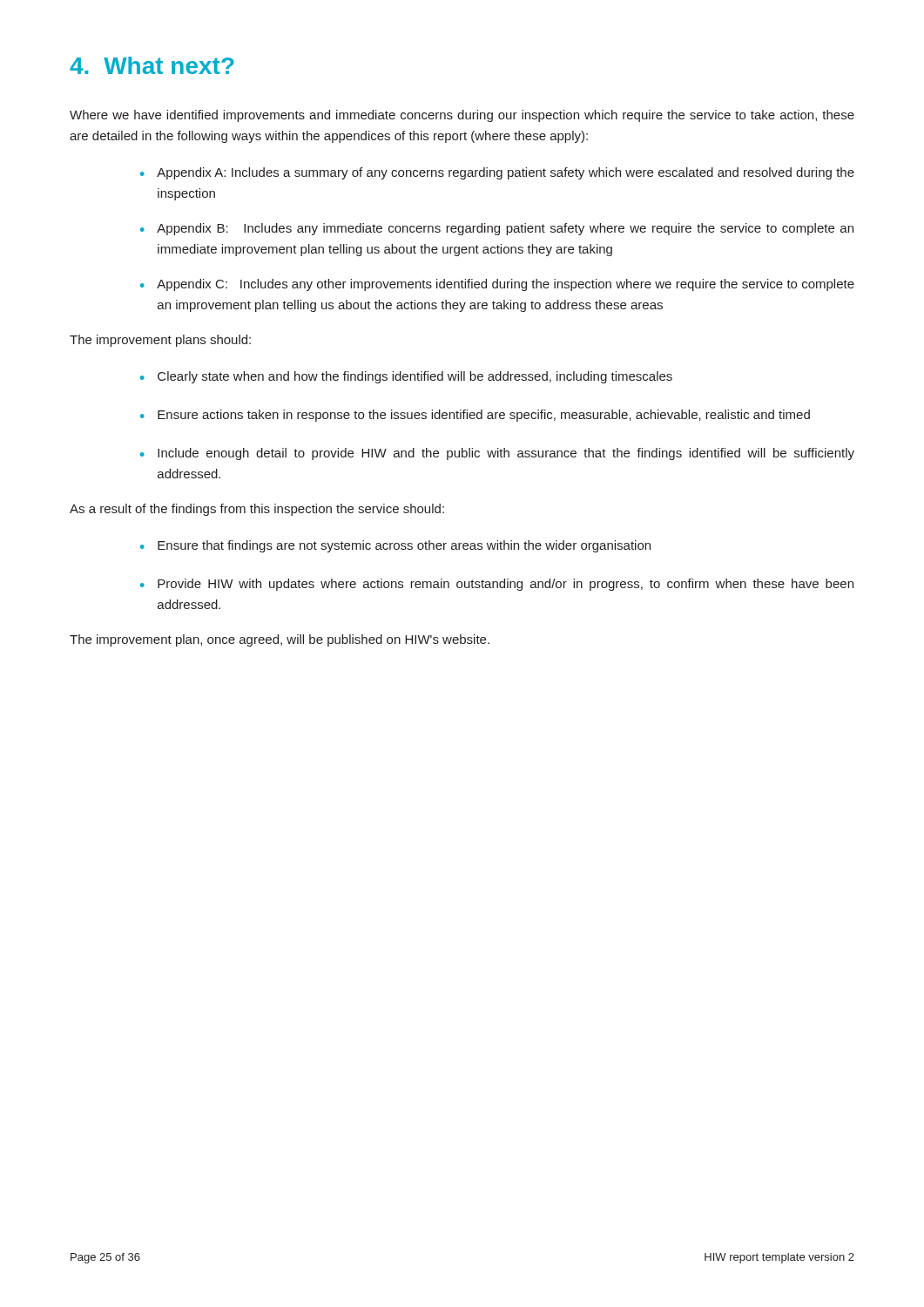Screen dimensions: 1307x924
Task: Find the block on this page that starts "• Appendix C: Includes any"
Action: [497, 294]
